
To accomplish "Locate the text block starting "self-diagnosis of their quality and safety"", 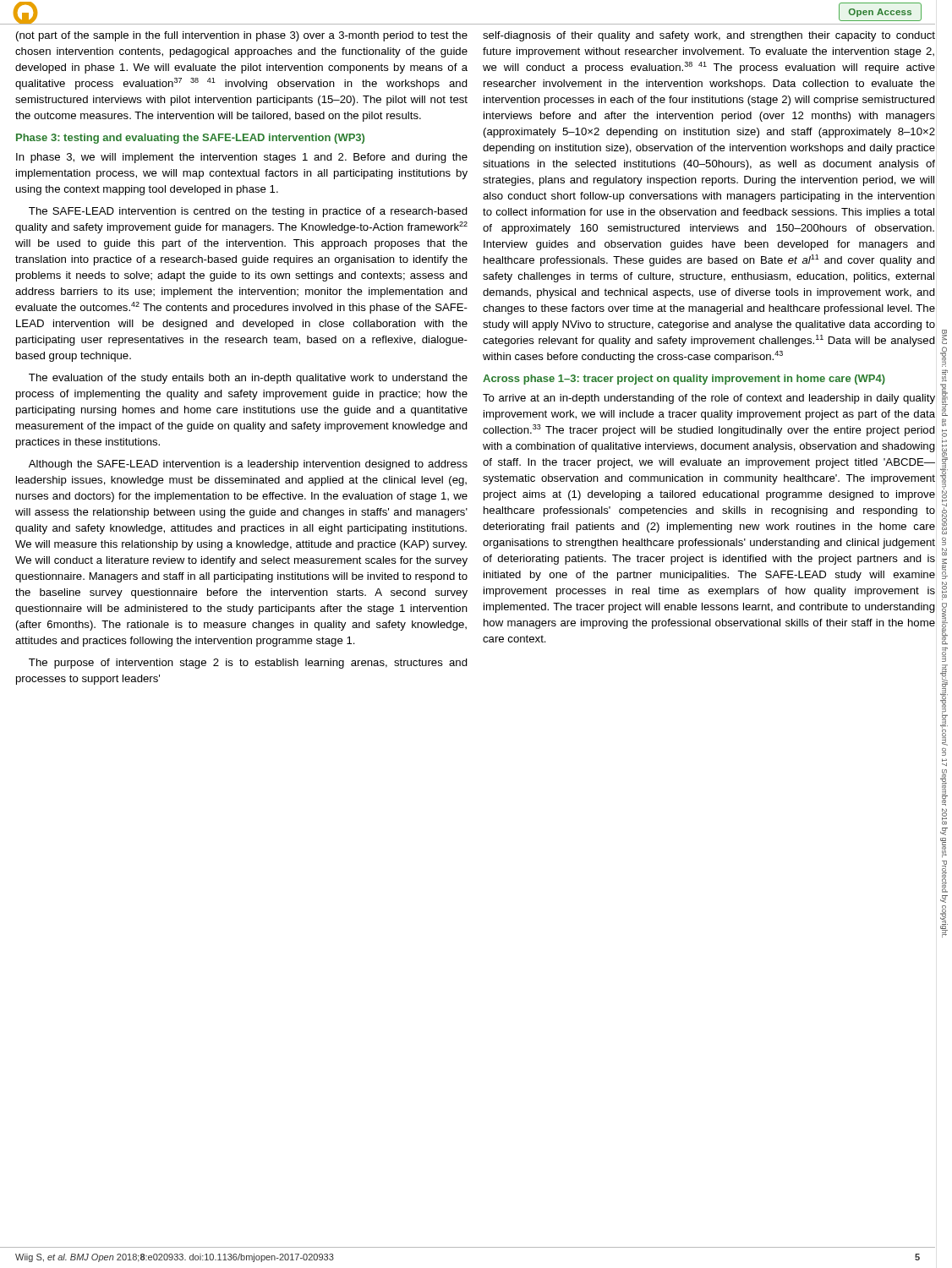I will click(x=709, y=196).
